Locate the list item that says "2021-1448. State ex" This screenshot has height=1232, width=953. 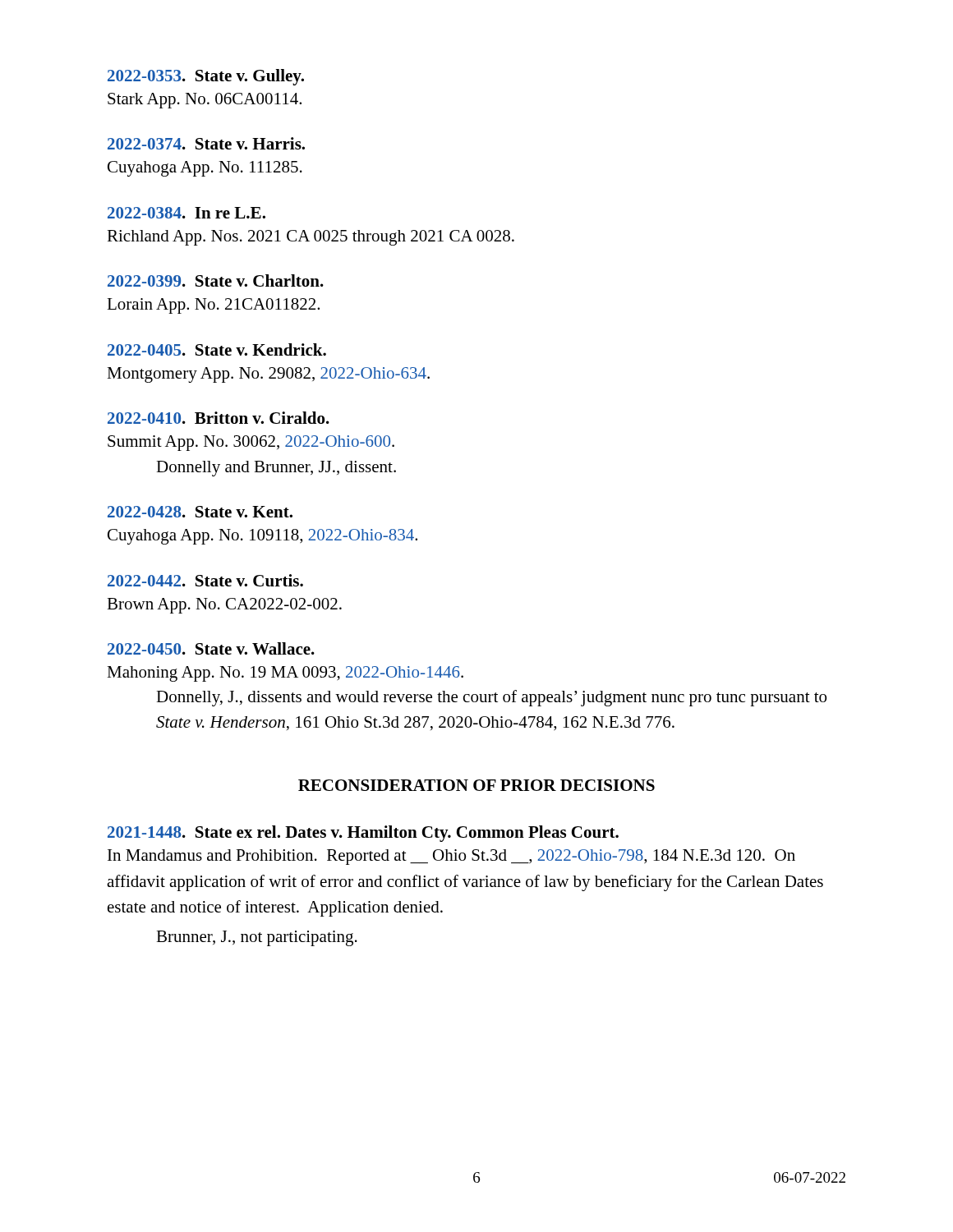tap(476, 886)
